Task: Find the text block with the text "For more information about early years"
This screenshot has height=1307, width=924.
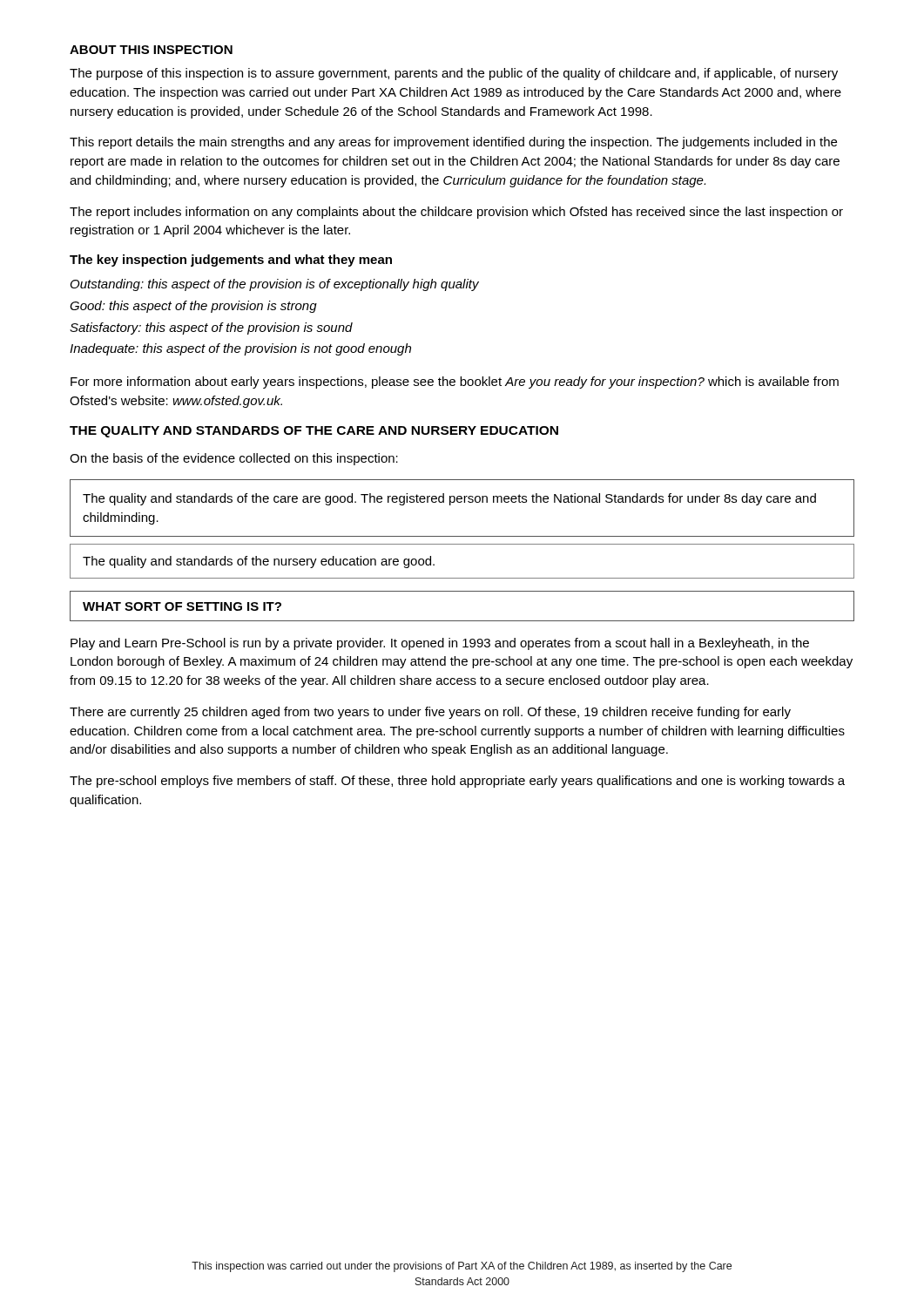Action: (462, 391)
